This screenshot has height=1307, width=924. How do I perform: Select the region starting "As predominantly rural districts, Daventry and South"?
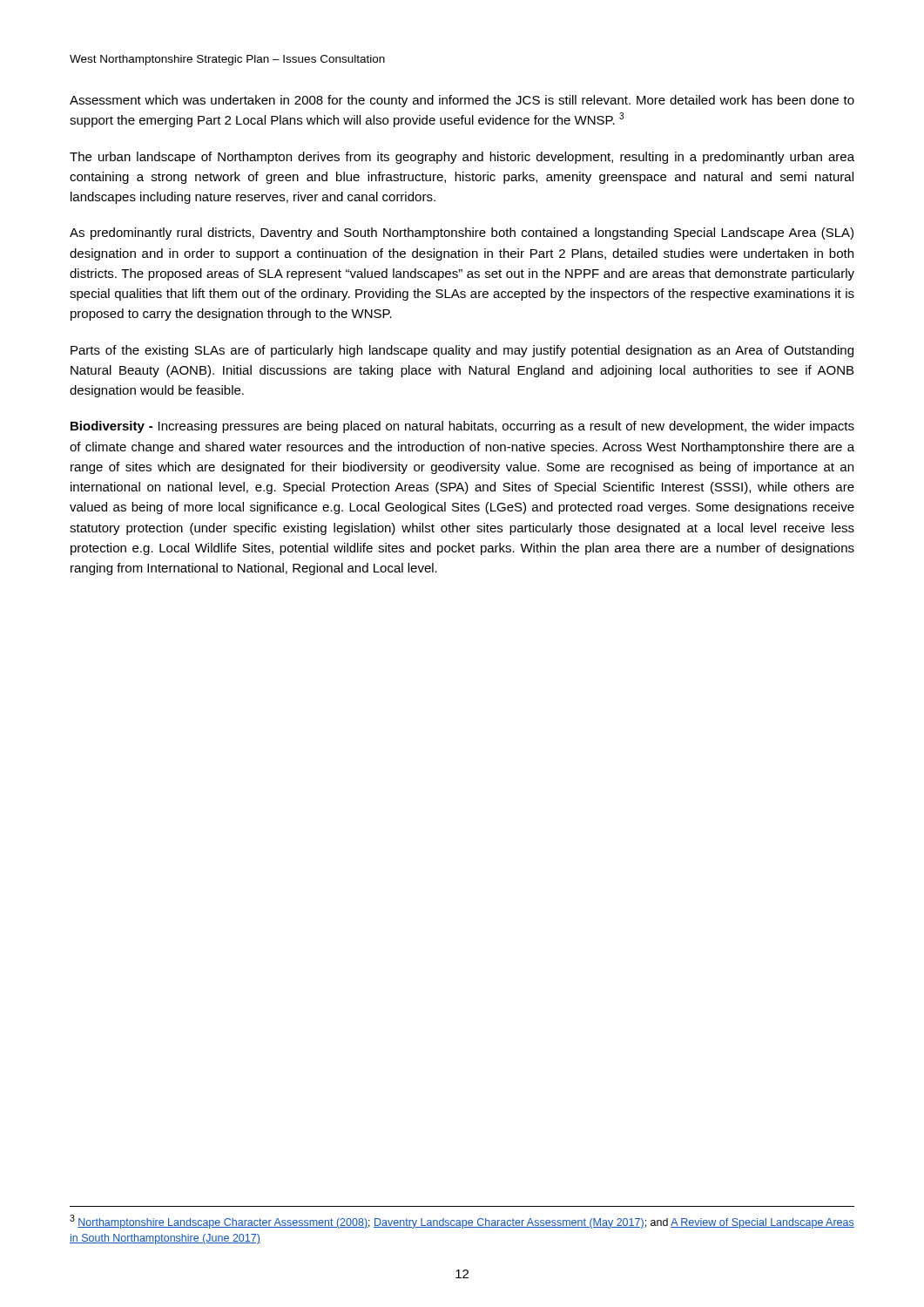click(x=462, y=273)
